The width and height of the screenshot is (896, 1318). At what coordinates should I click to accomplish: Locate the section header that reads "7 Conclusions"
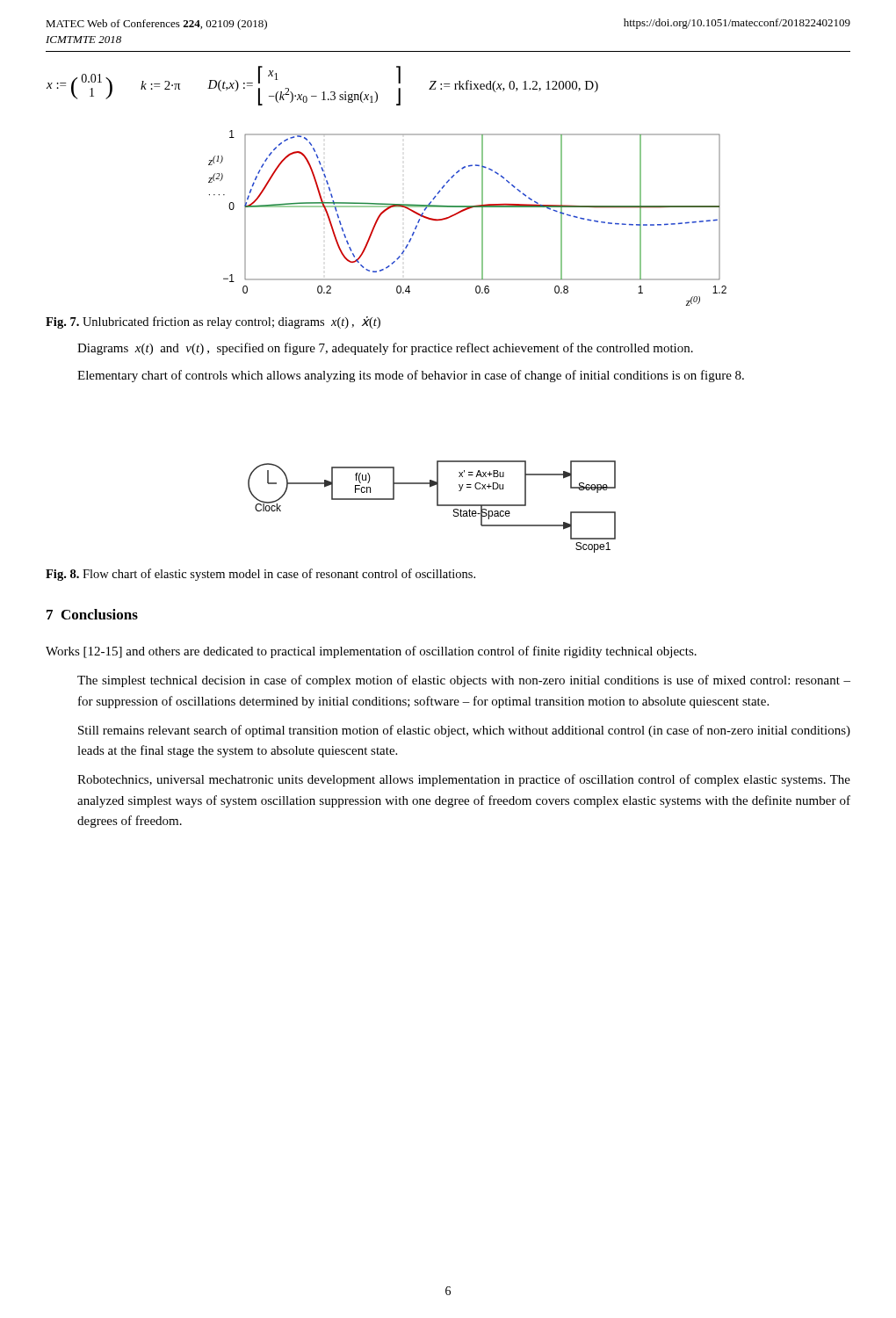coord(92,615)
